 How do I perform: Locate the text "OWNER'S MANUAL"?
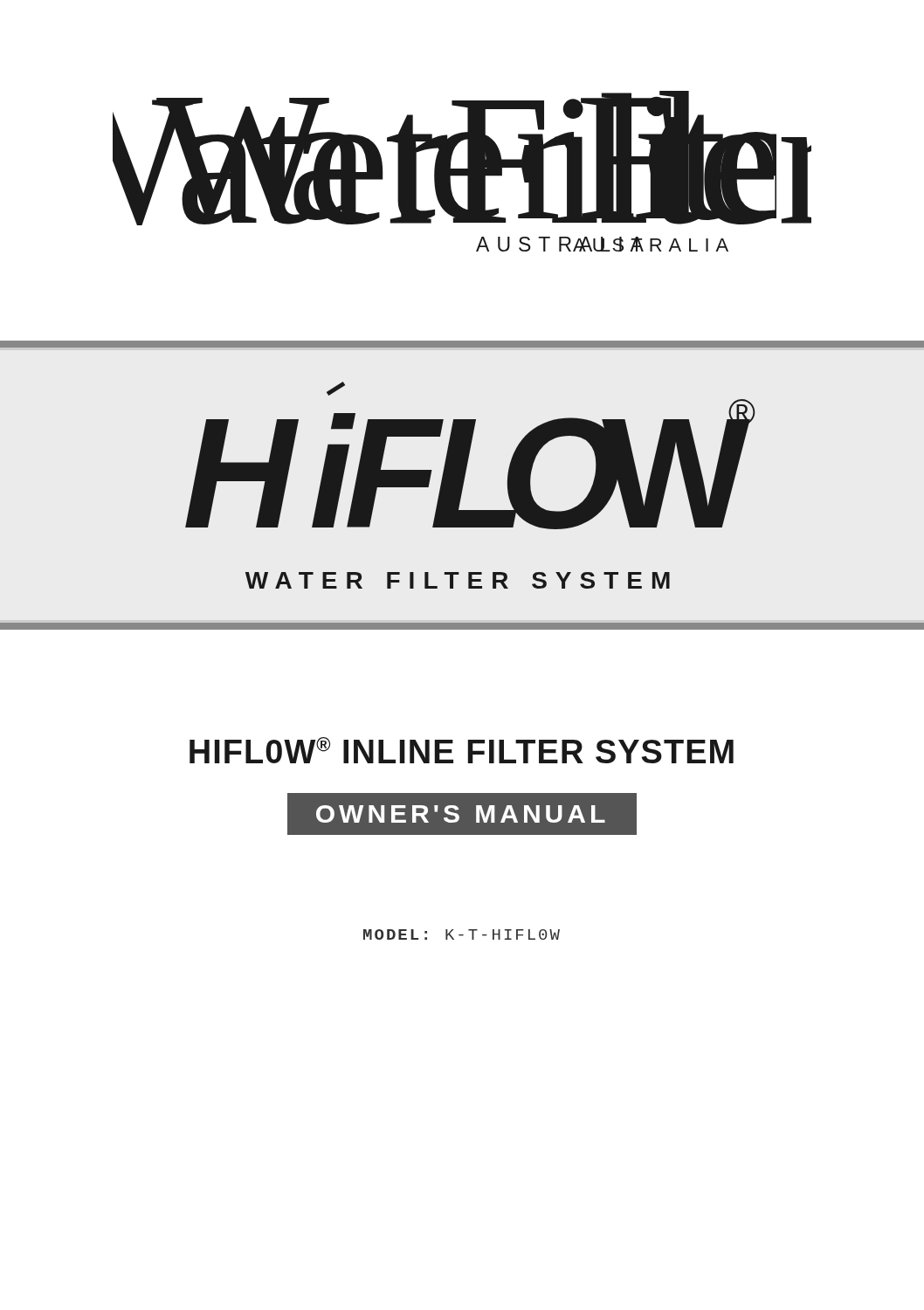(462, 814)
